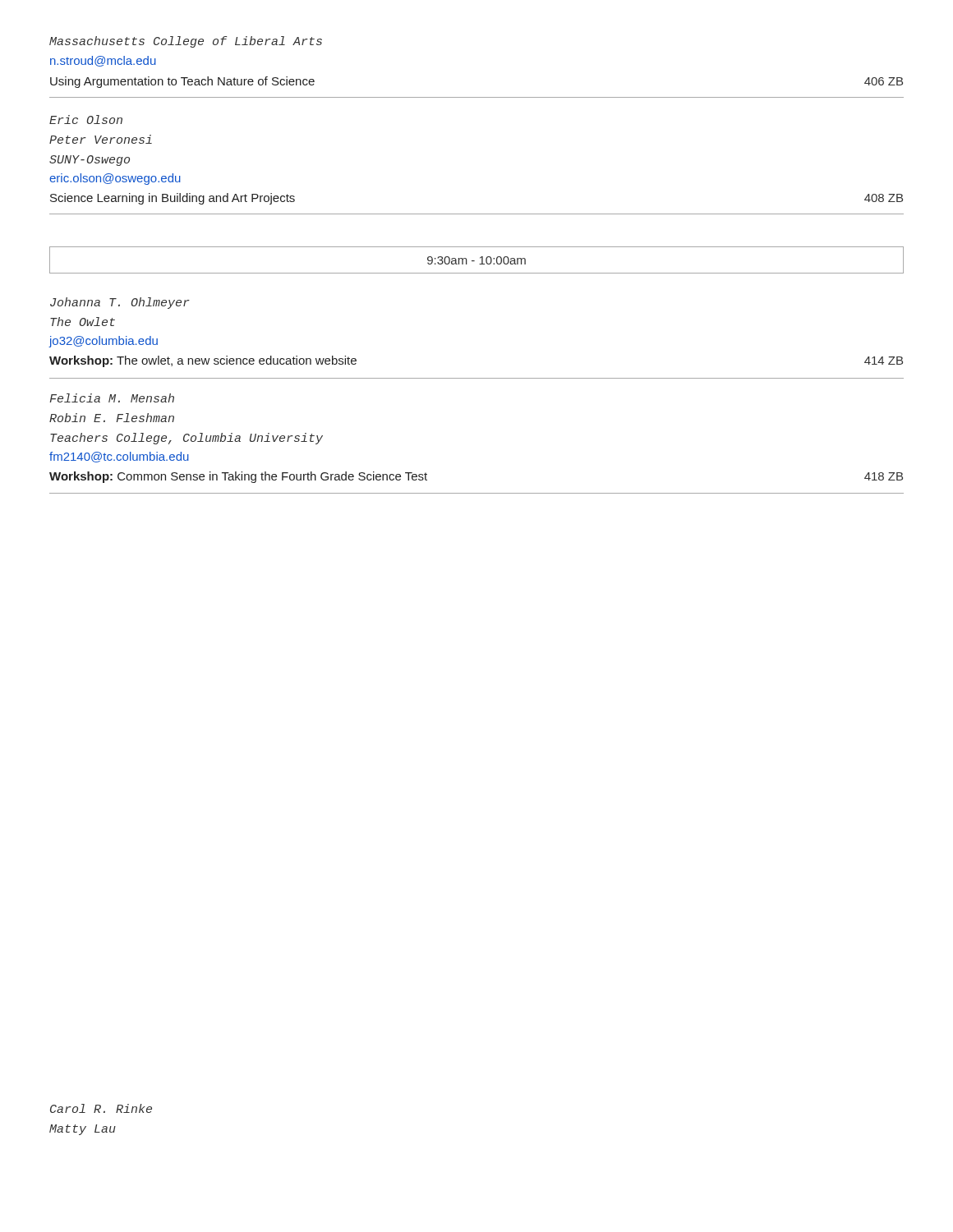
Task: Locate the text that says "Robin E. Fleshman"
Action: point(112,419)
